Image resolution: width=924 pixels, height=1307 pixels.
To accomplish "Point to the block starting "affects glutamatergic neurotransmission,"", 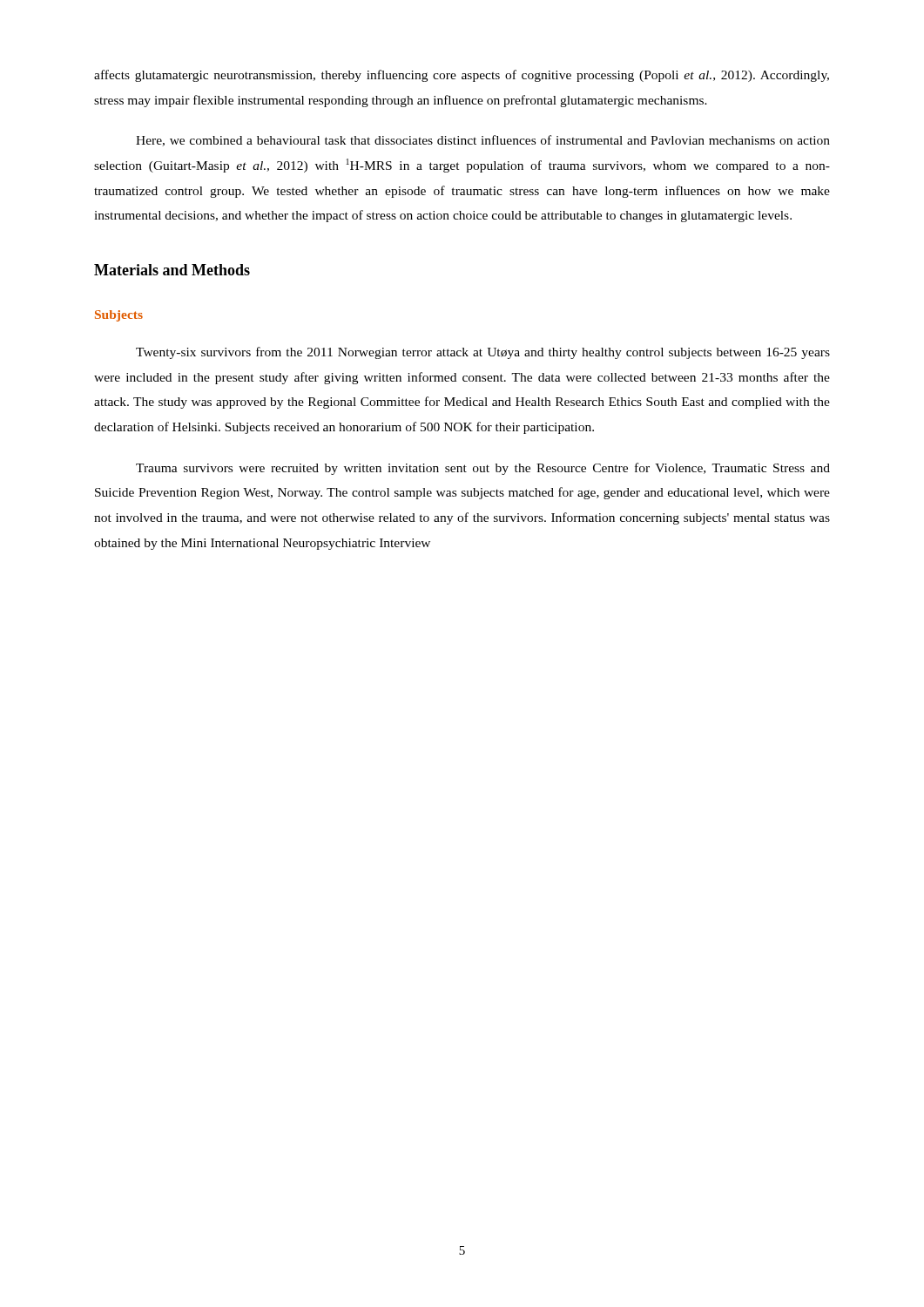I will click(462, 88).
